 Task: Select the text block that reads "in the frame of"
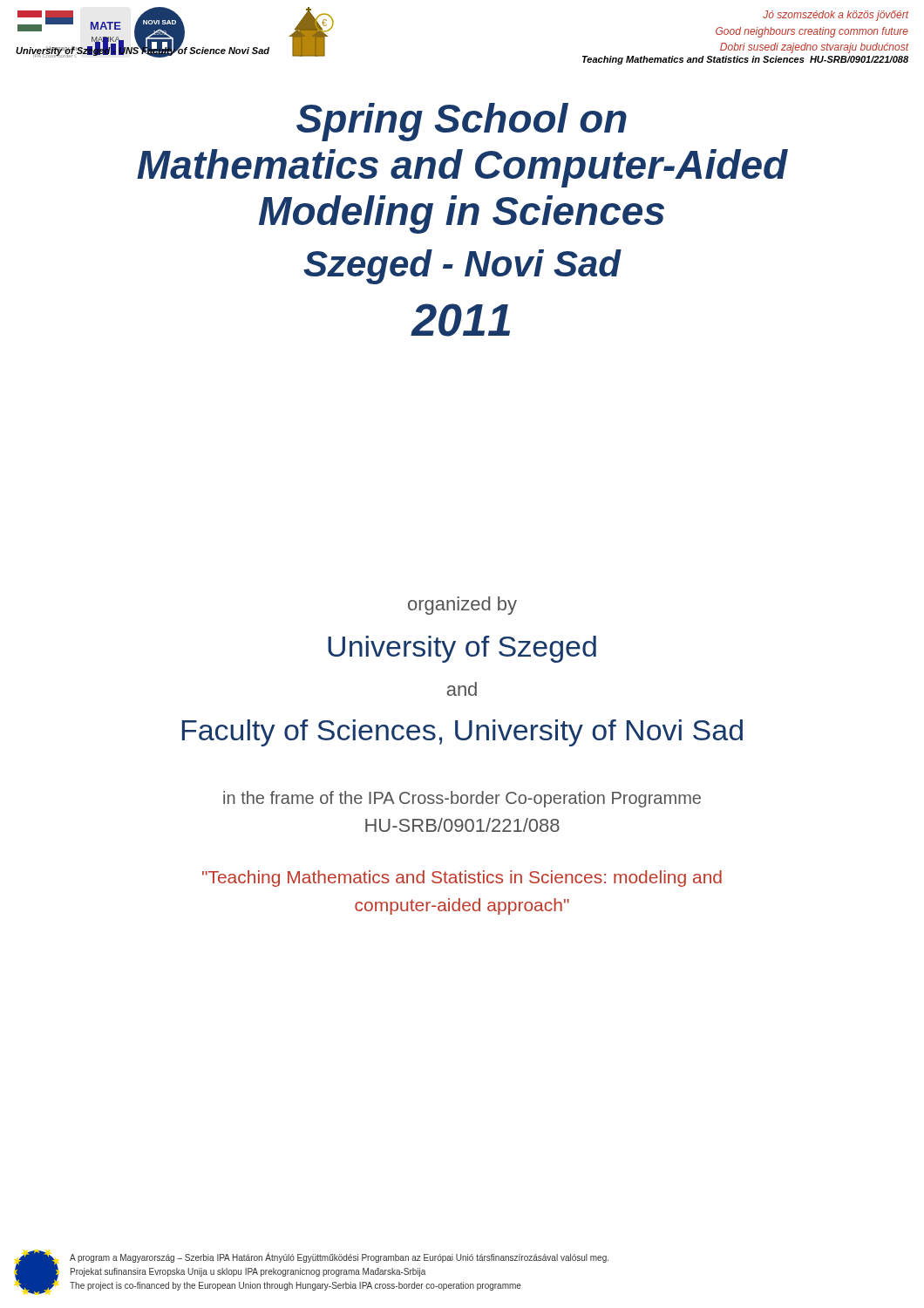462,814
